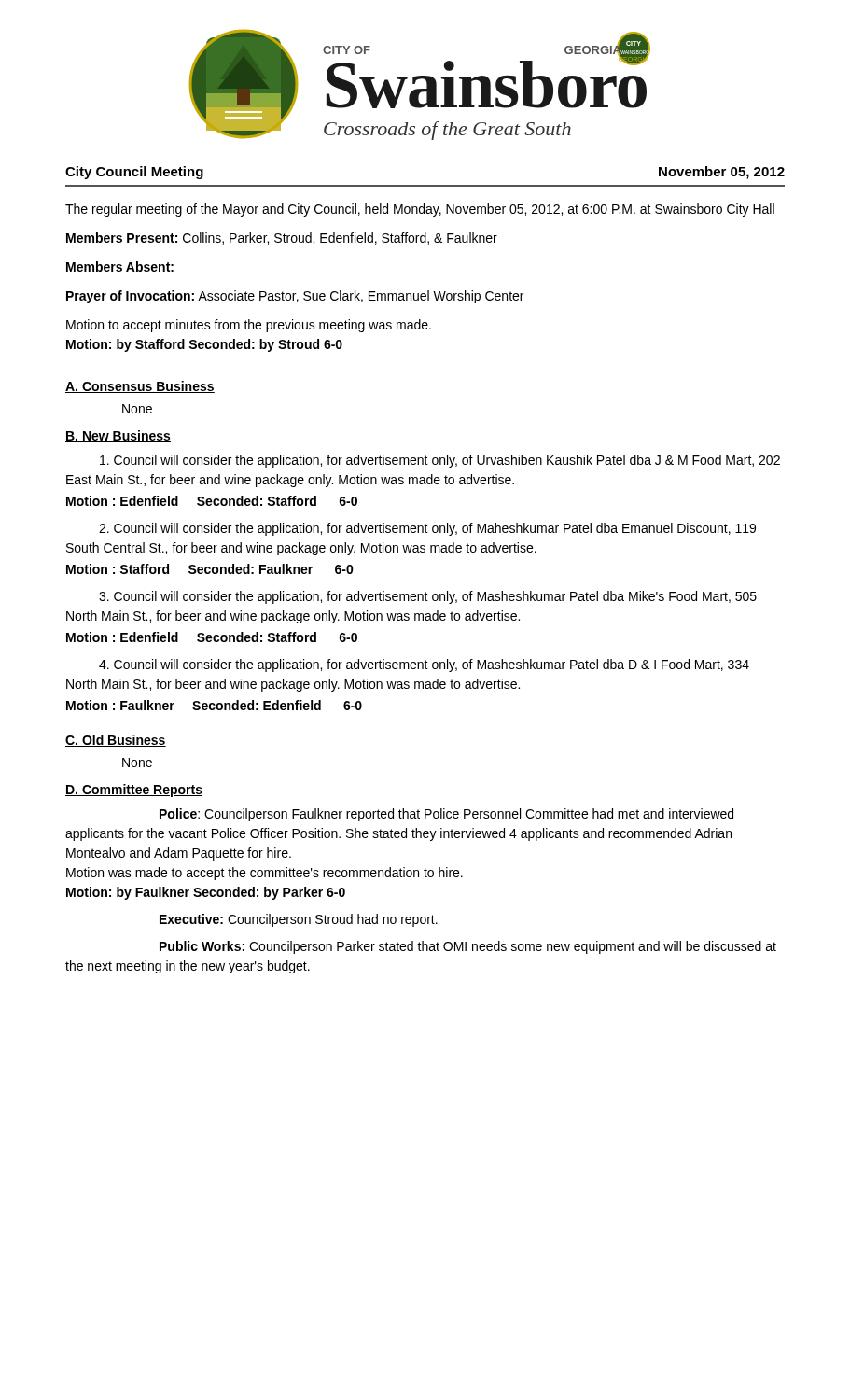The height and width of the screenshot is (1400, 850).
Task: Locate the text block containing "Police: Councilperson Faulkner reported"
Action: (446, 815)
